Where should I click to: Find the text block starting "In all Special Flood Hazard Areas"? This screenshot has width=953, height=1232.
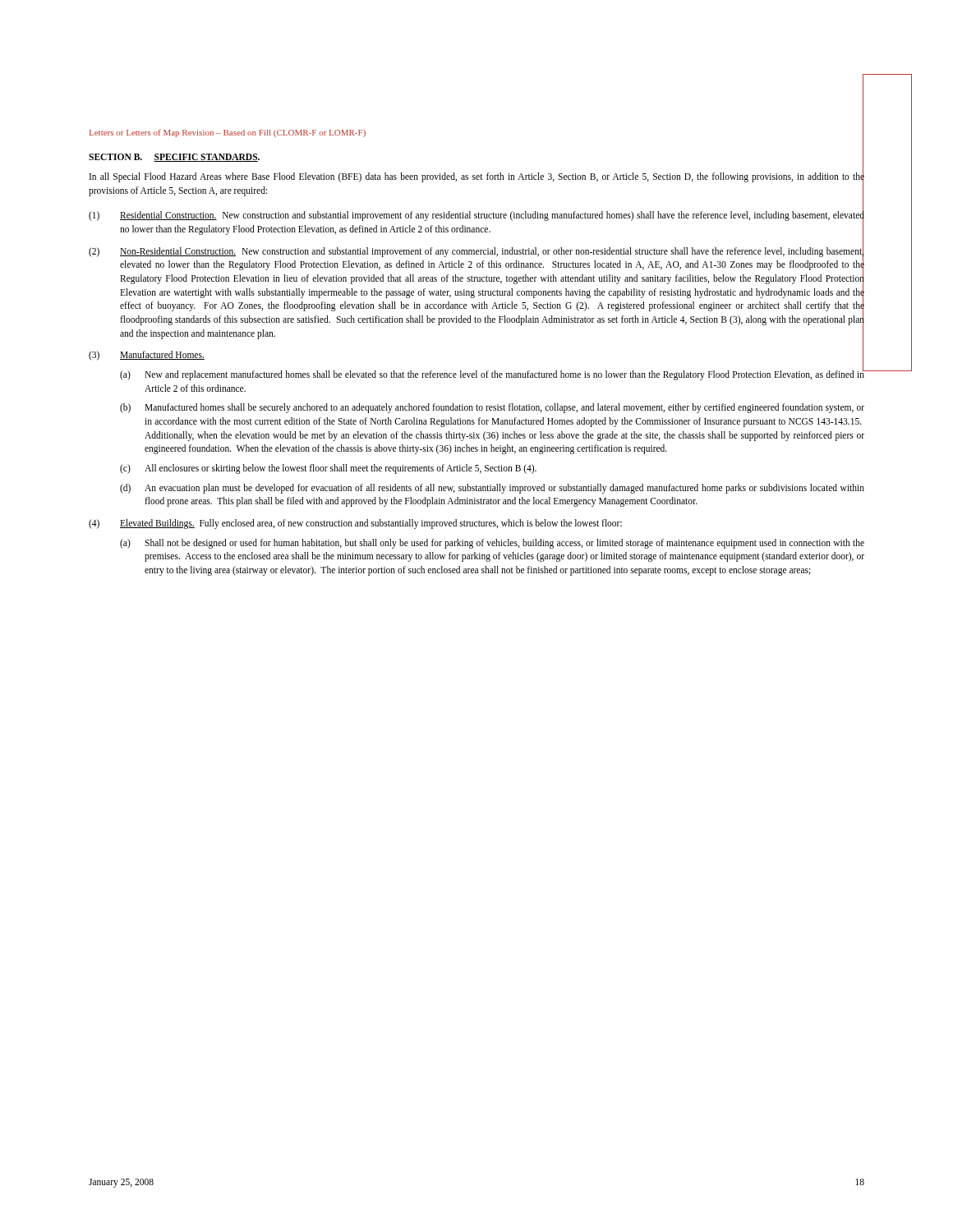point(476,183)
